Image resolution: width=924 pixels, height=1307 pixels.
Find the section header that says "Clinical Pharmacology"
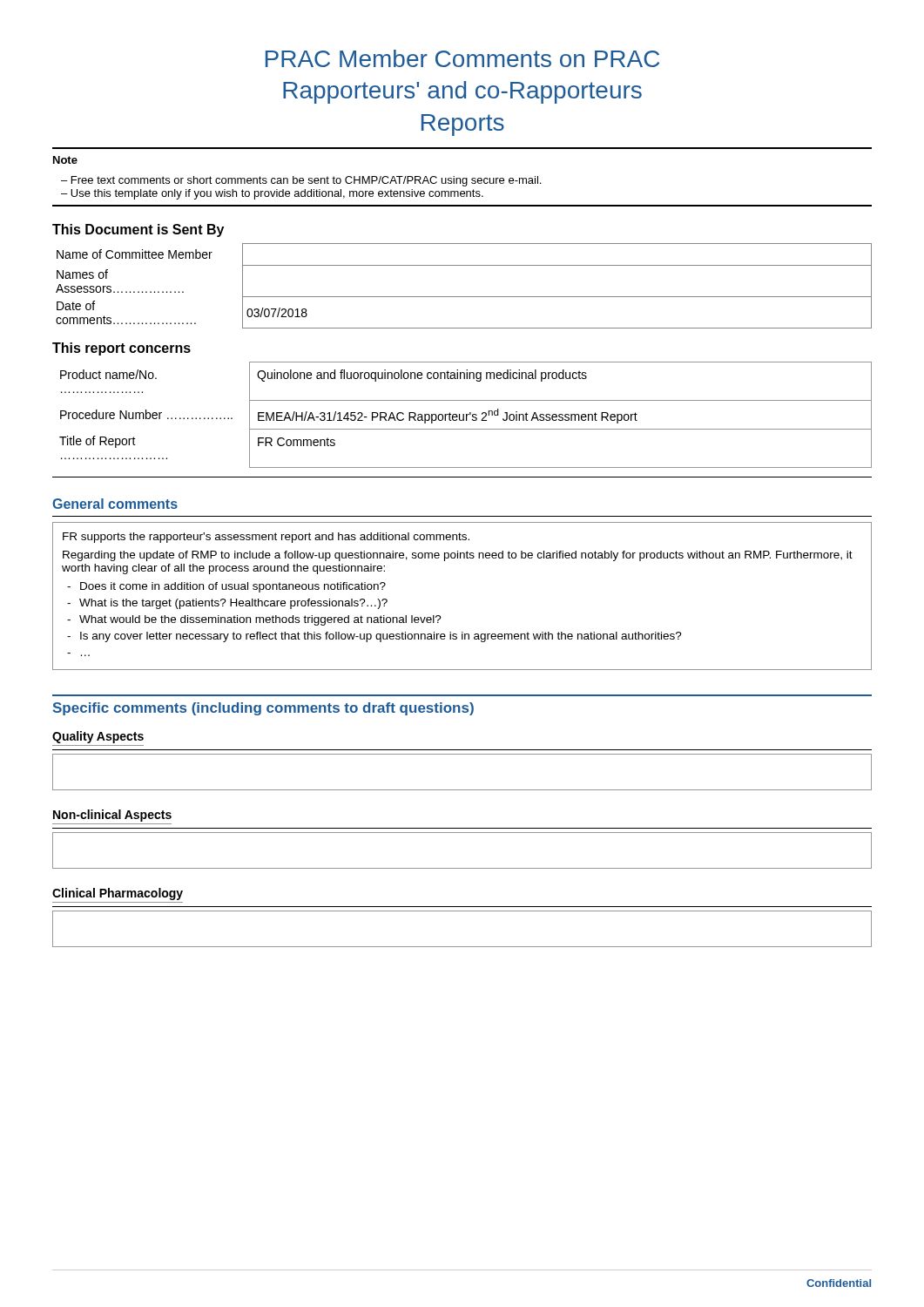click(118, 894)
